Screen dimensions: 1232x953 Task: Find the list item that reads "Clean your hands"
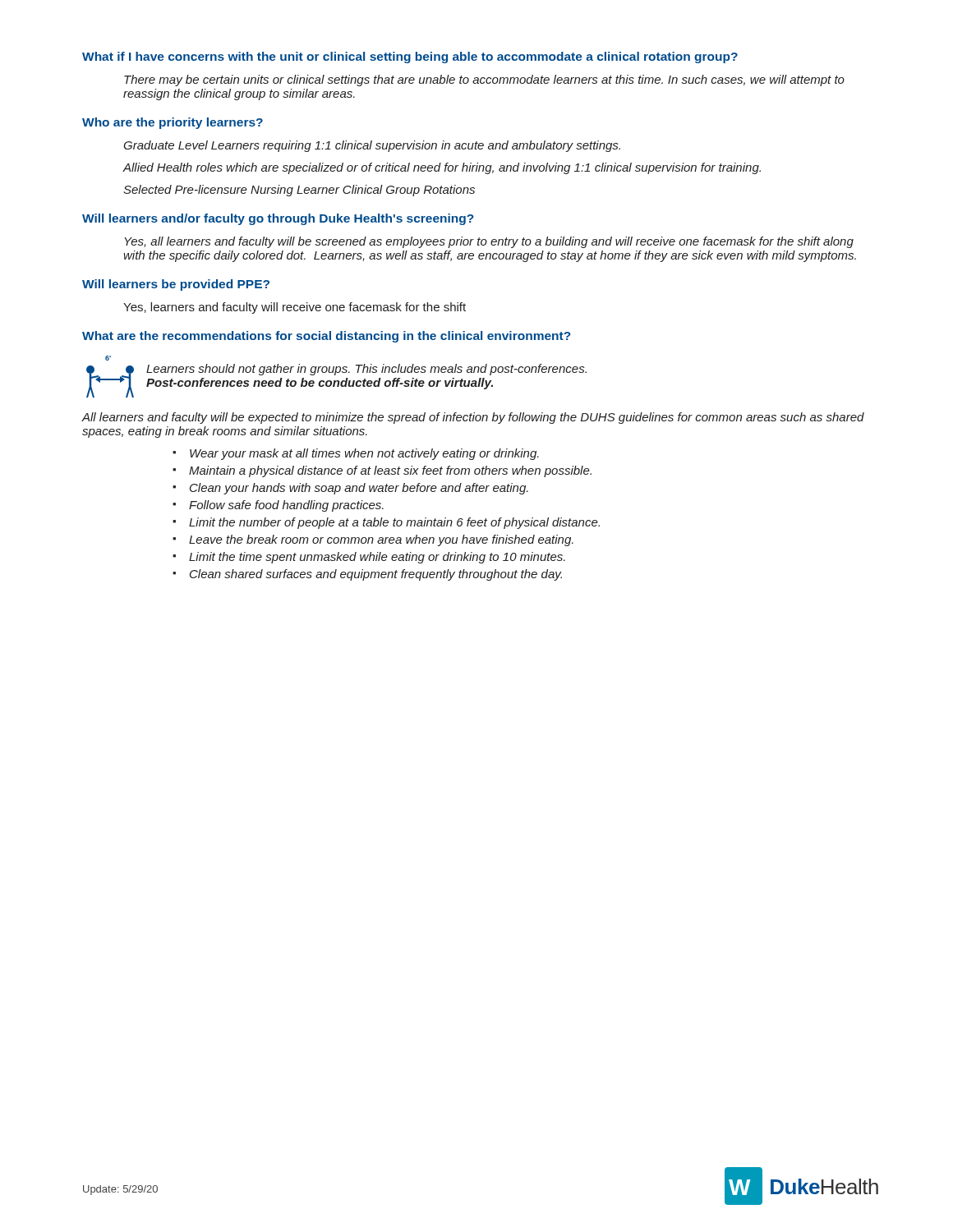tap(359, 487)
